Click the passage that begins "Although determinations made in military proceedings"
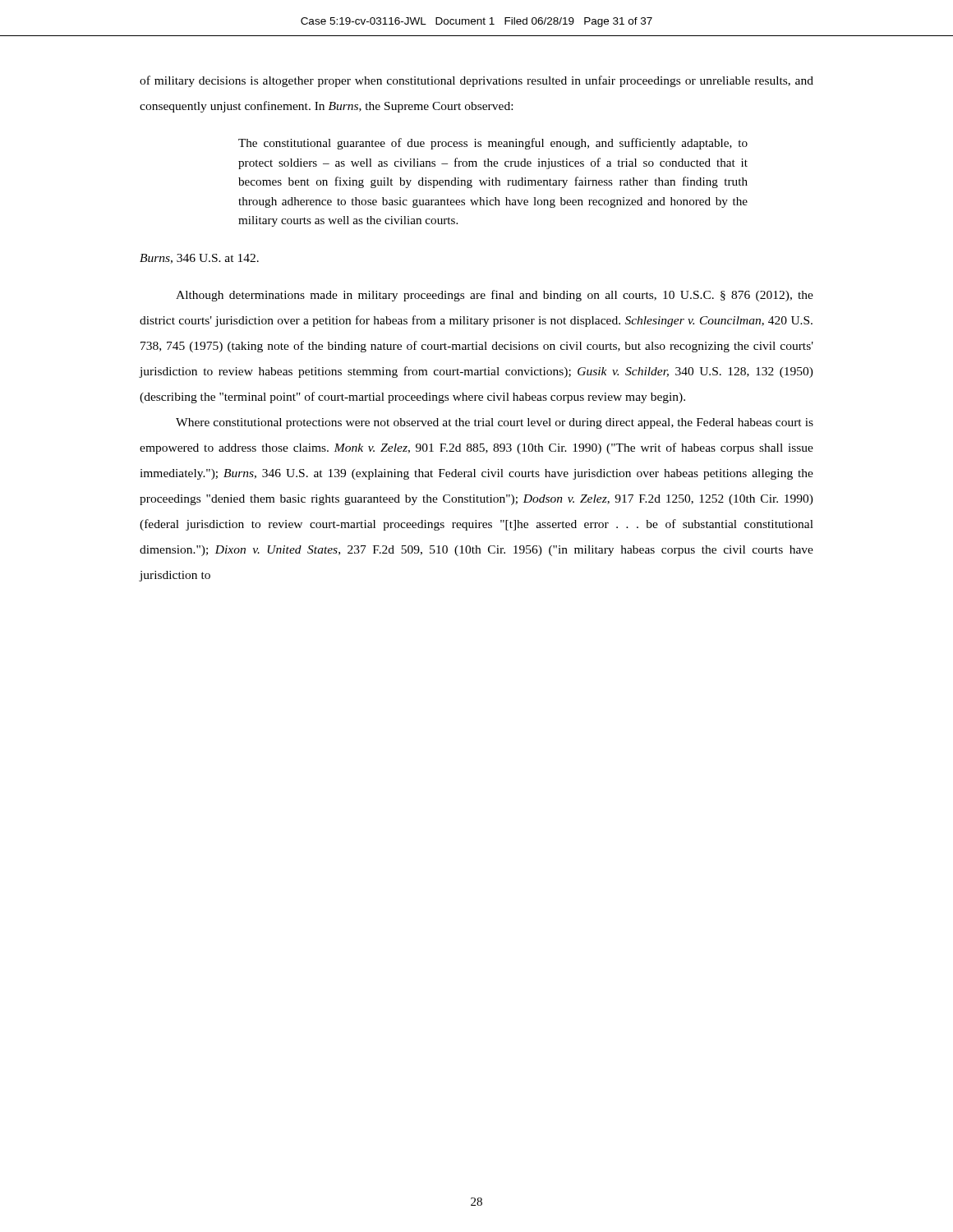 click(476, 345)
